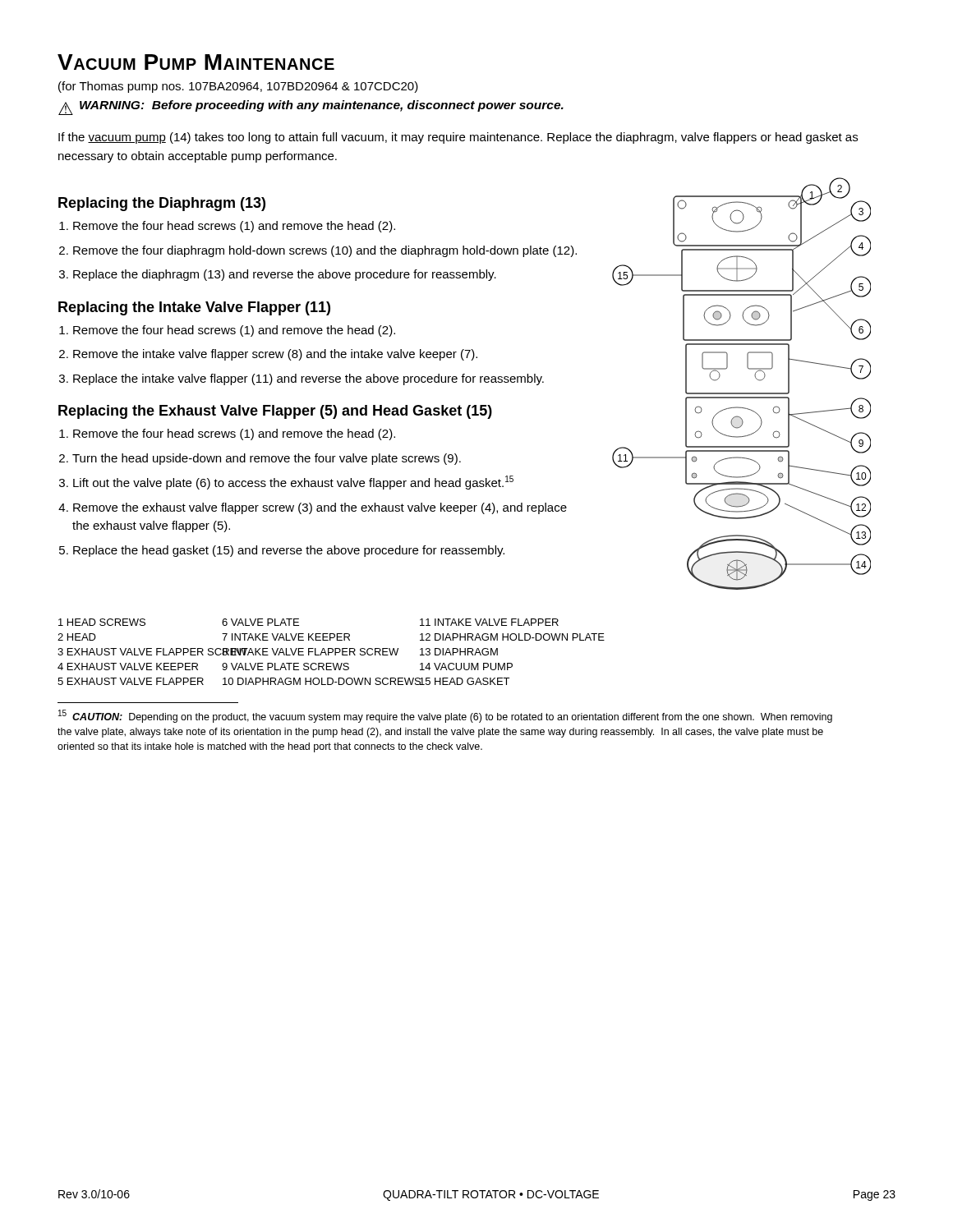Find the list item with the text "Turn the head"
This screenshot has width=953, height=1232.
click(x=267, y=458)
